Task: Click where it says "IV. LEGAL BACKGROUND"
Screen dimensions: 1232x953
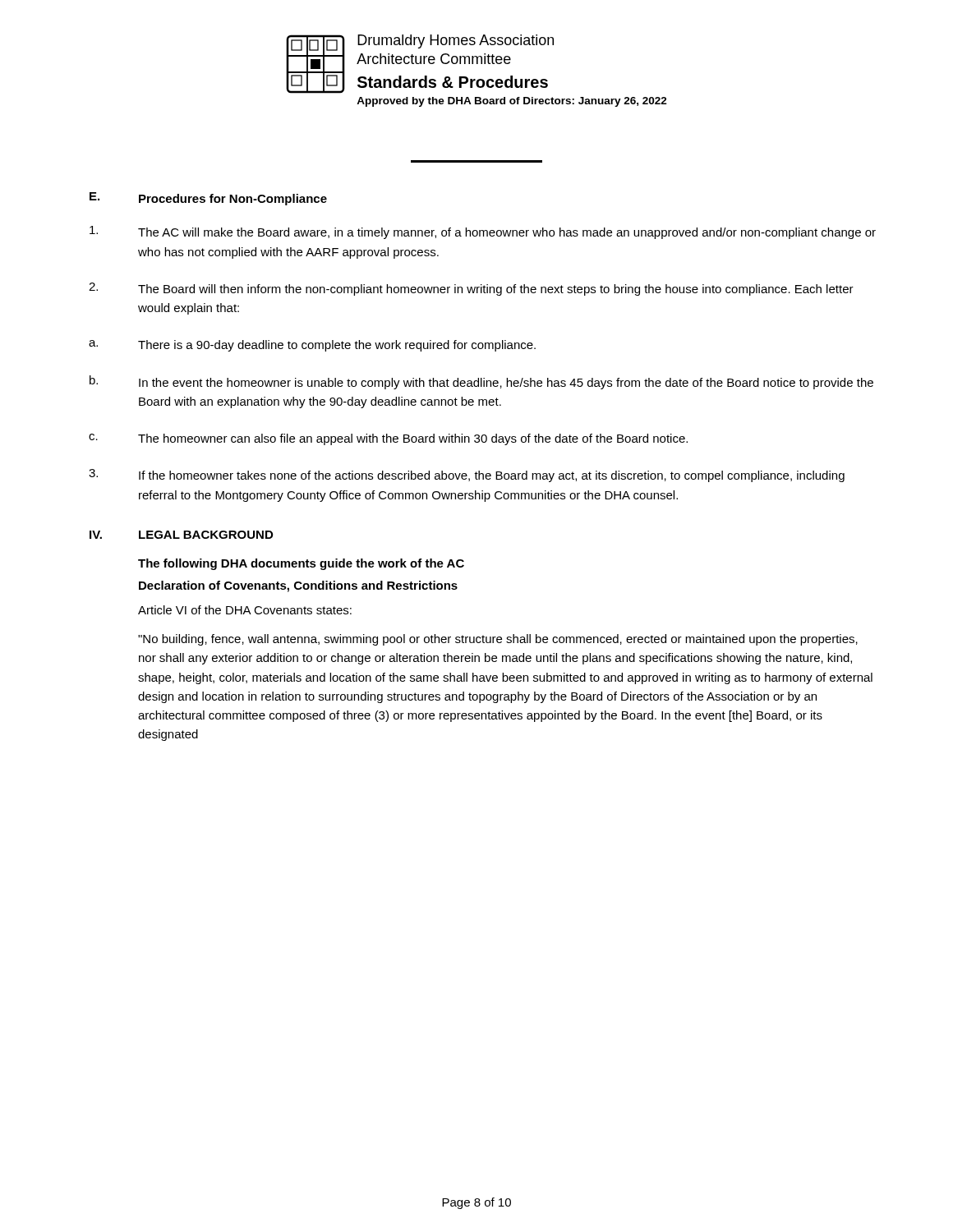Action: (181, 534)
